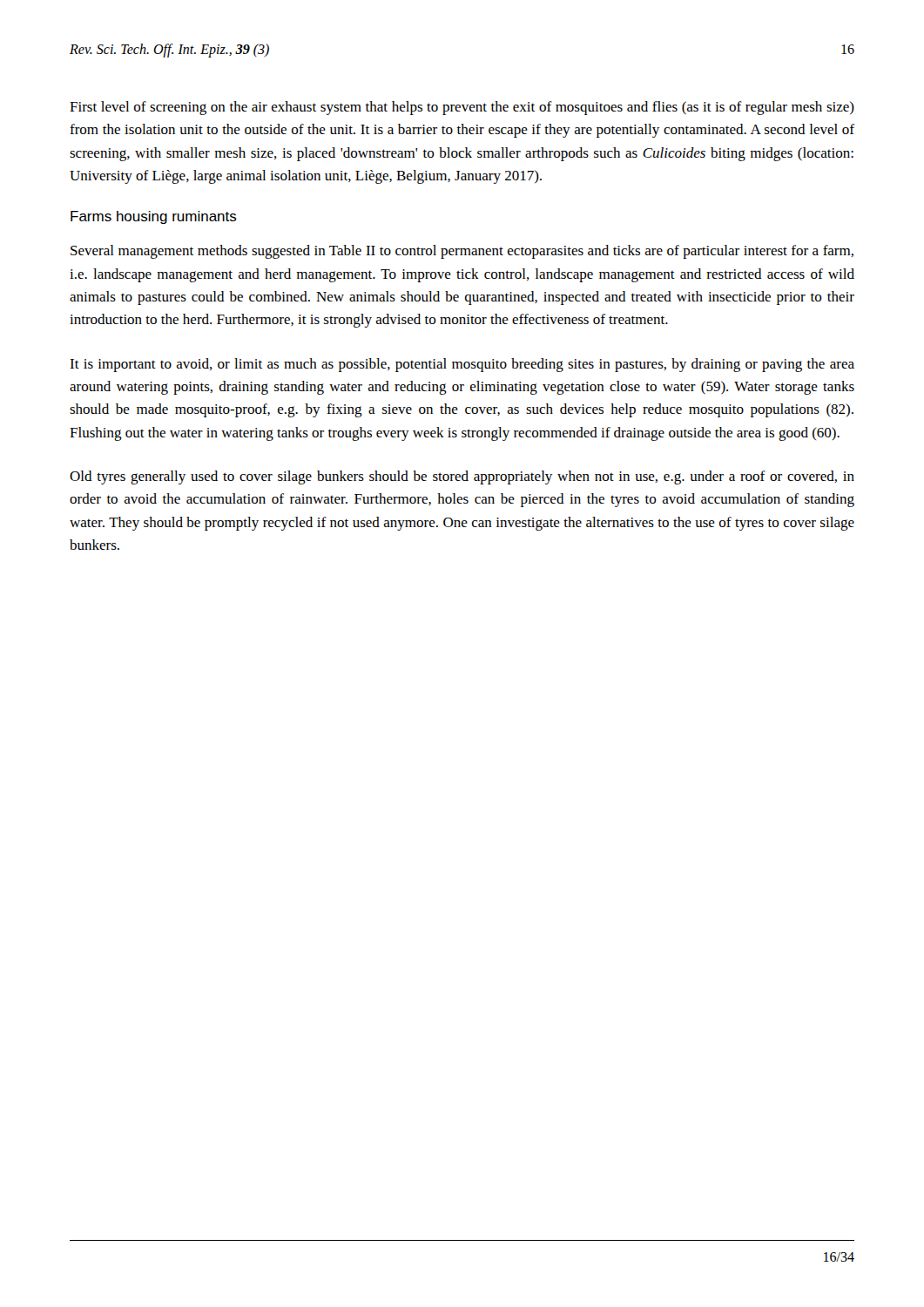Image resolution: width=924 pixels, height=1307 pixels.
Task: Locate the region starting "It is important to avoid, or"
Action: (462, 398)
